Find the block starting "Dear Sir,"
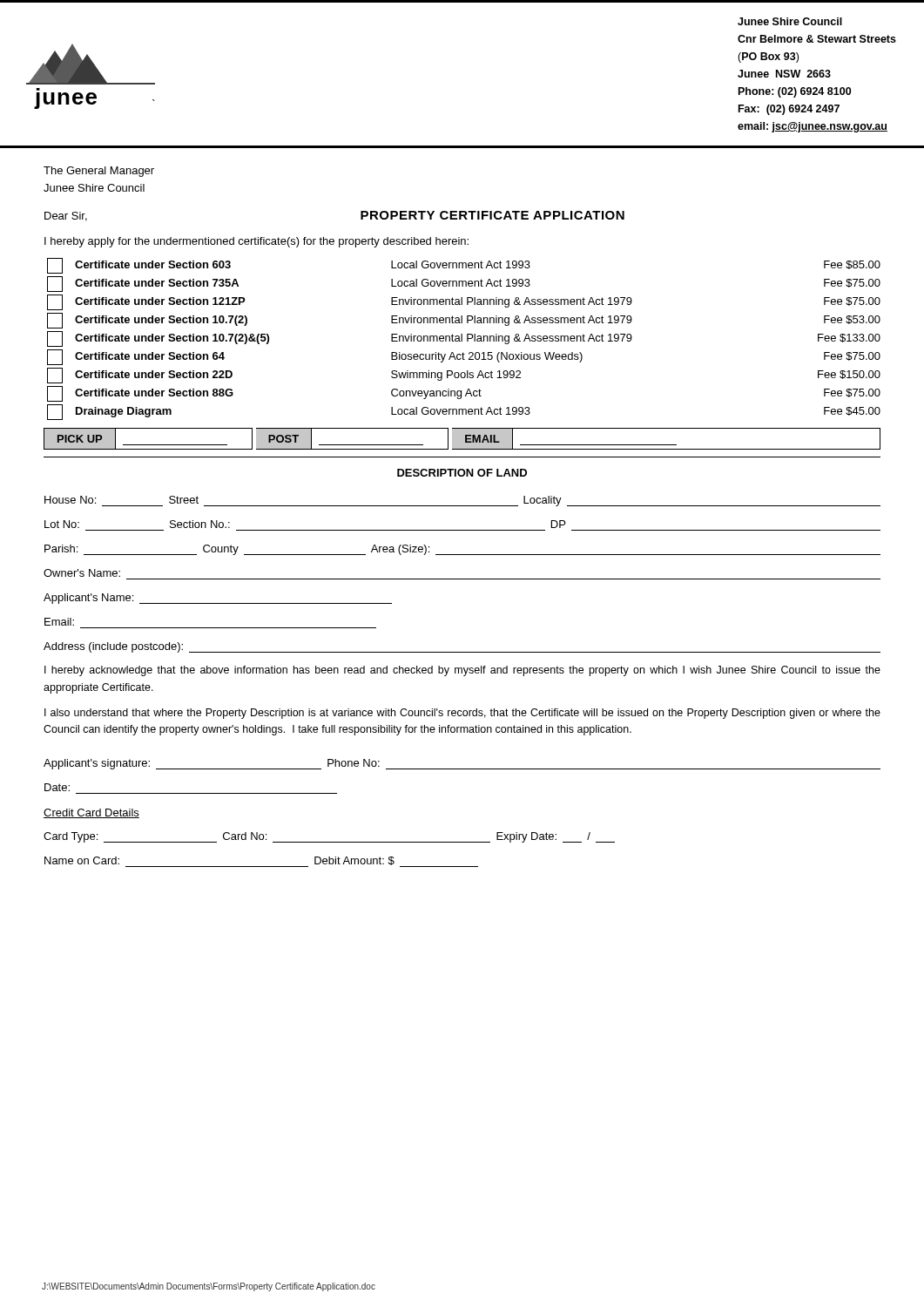 click(x=66, y=216)
